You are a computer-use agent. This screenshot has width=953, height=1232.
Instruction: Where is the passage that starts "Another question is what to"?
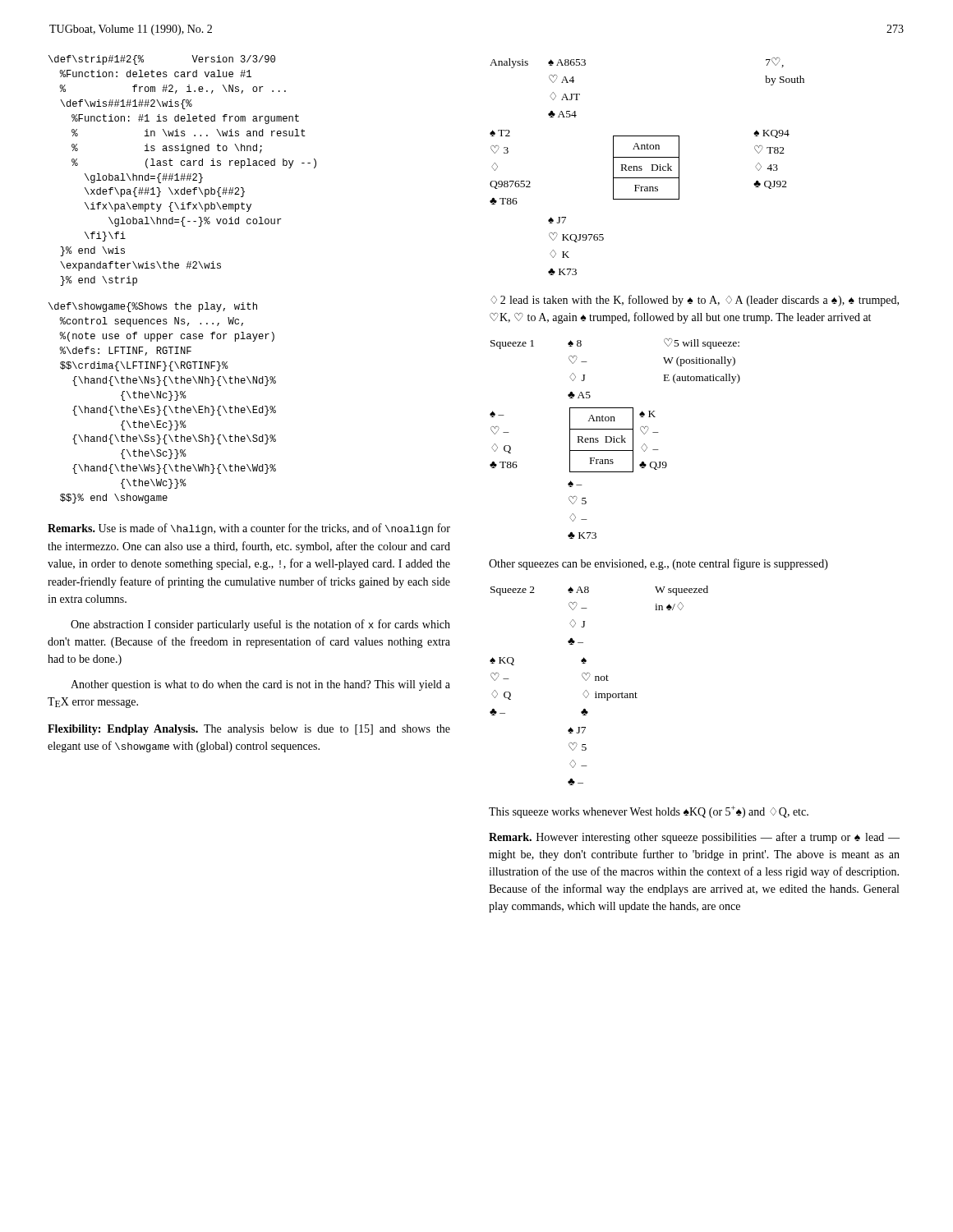[249, 694]
